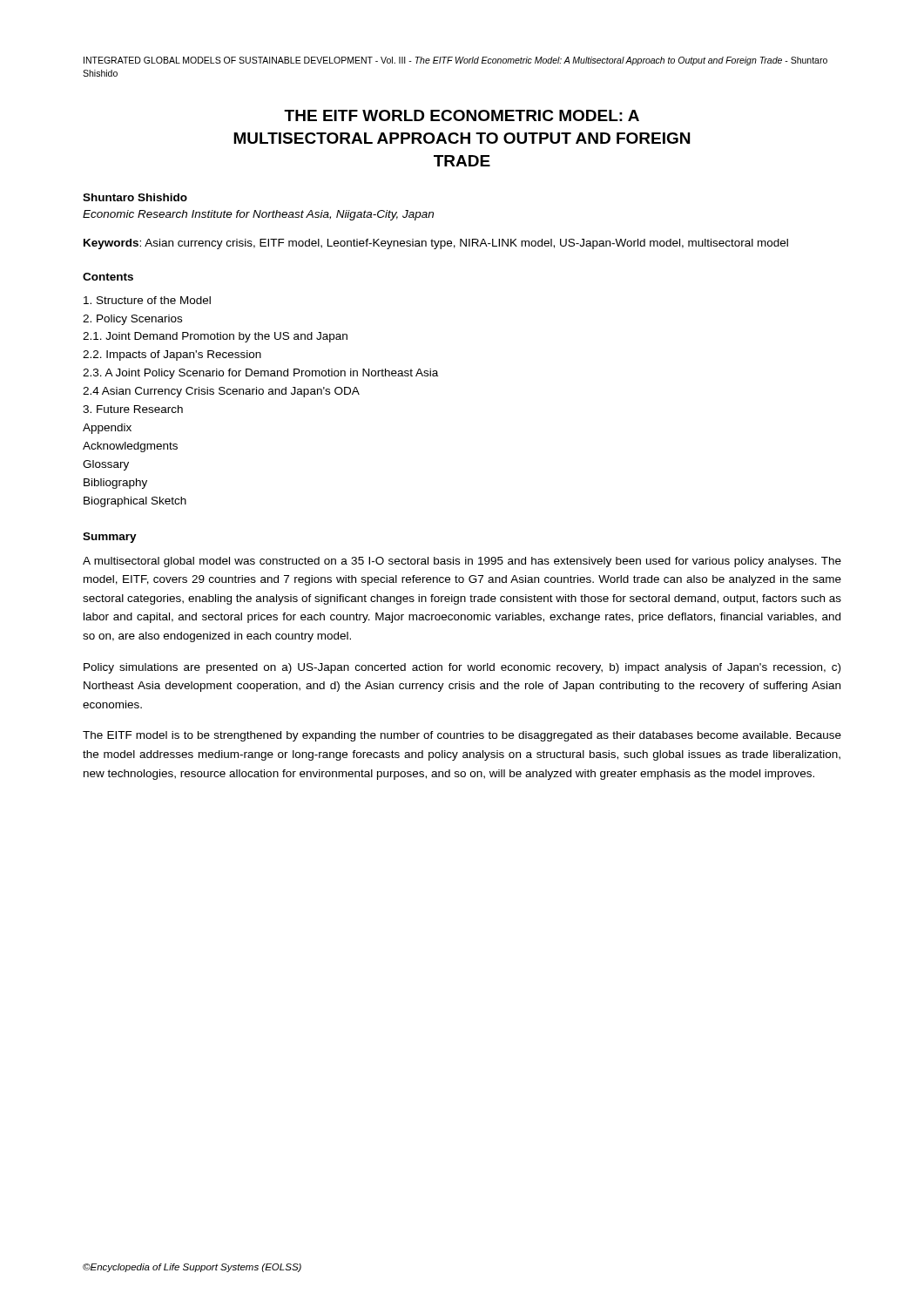Select the text block starting "The EITF model is to be"
The height and width of the screenshot is (1307, 924).
[x=462, y=754]
